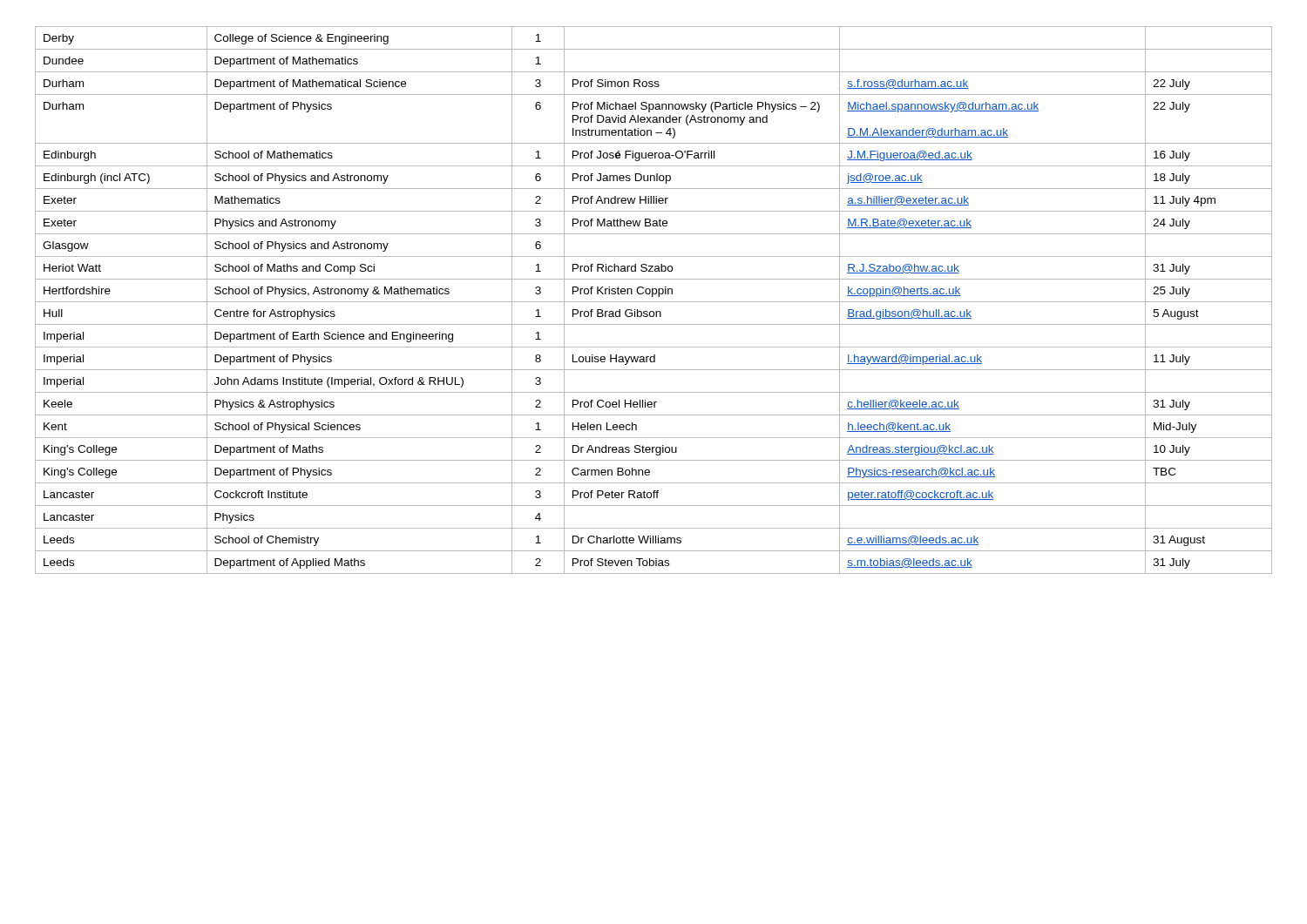The width and height of the screenshot is (1307, 924).
Task: Find the table that mentions "Physics & Astrophysics"
Action: pos(654,300)
